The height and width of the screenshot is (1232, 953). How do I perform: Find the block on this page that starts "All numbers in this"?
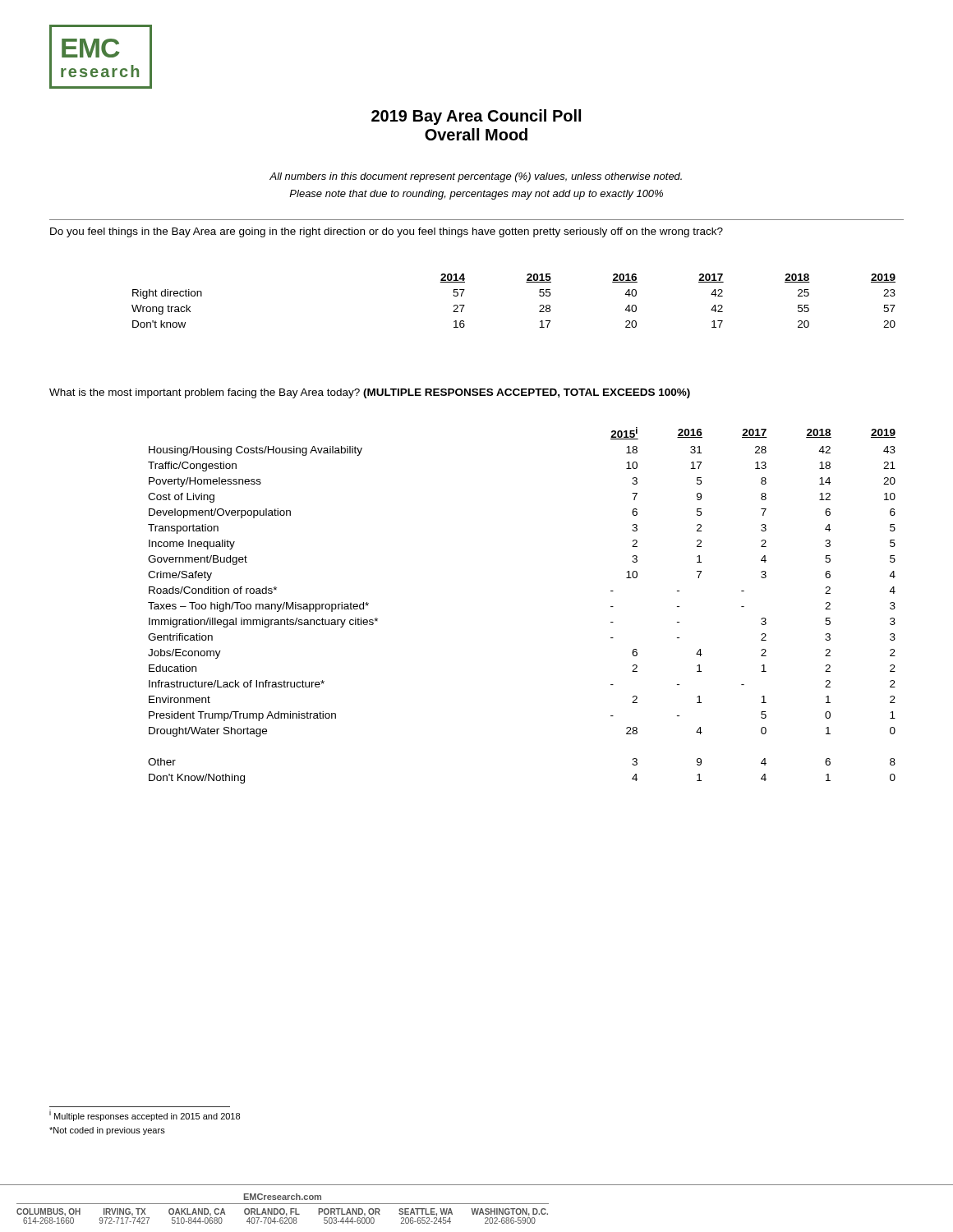[476, 185]
